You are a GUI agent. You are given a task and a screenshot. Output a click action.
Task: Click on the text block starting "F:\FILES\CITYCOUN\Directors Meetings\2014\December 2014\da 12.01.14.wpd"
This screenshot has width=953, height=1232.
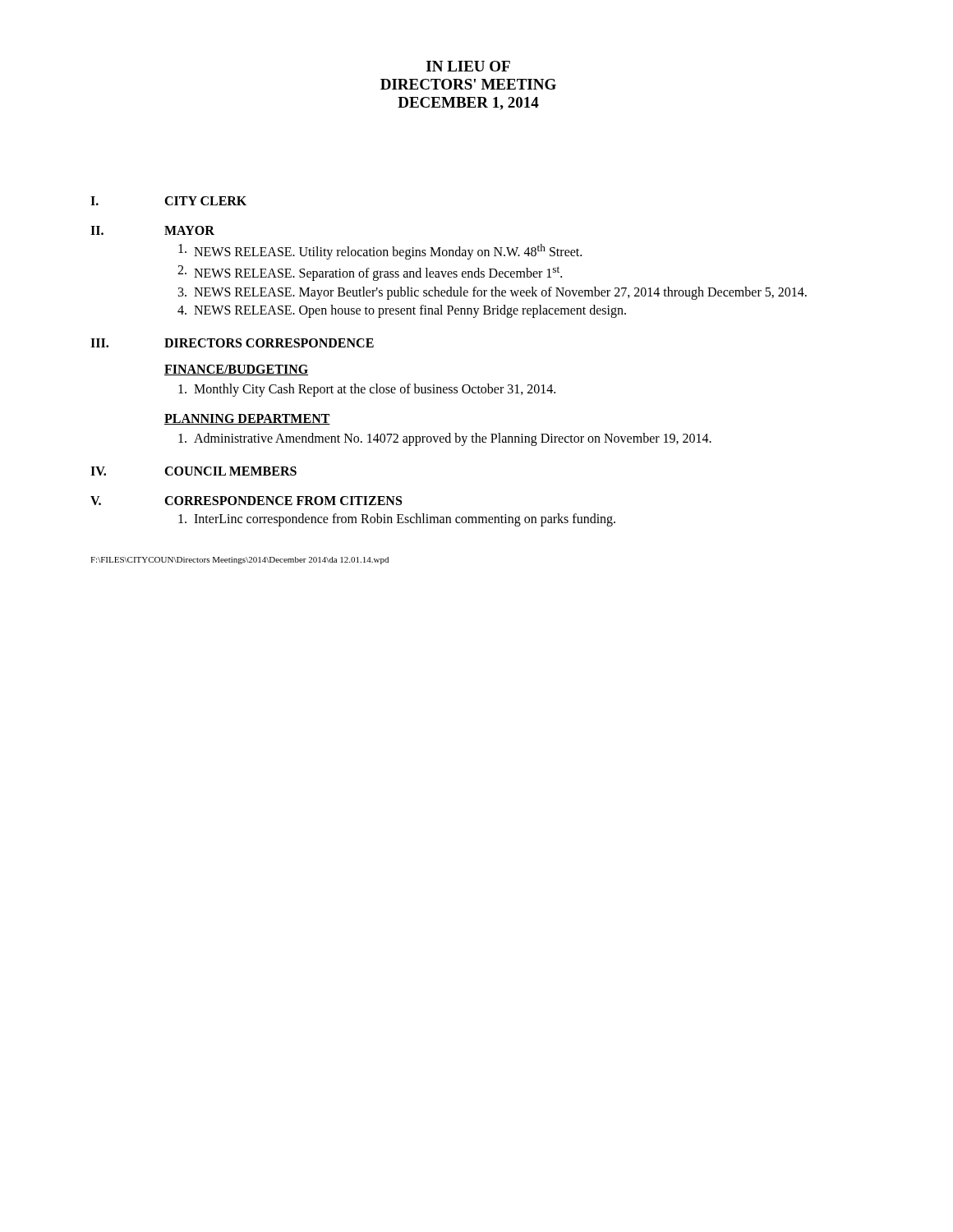240,559
